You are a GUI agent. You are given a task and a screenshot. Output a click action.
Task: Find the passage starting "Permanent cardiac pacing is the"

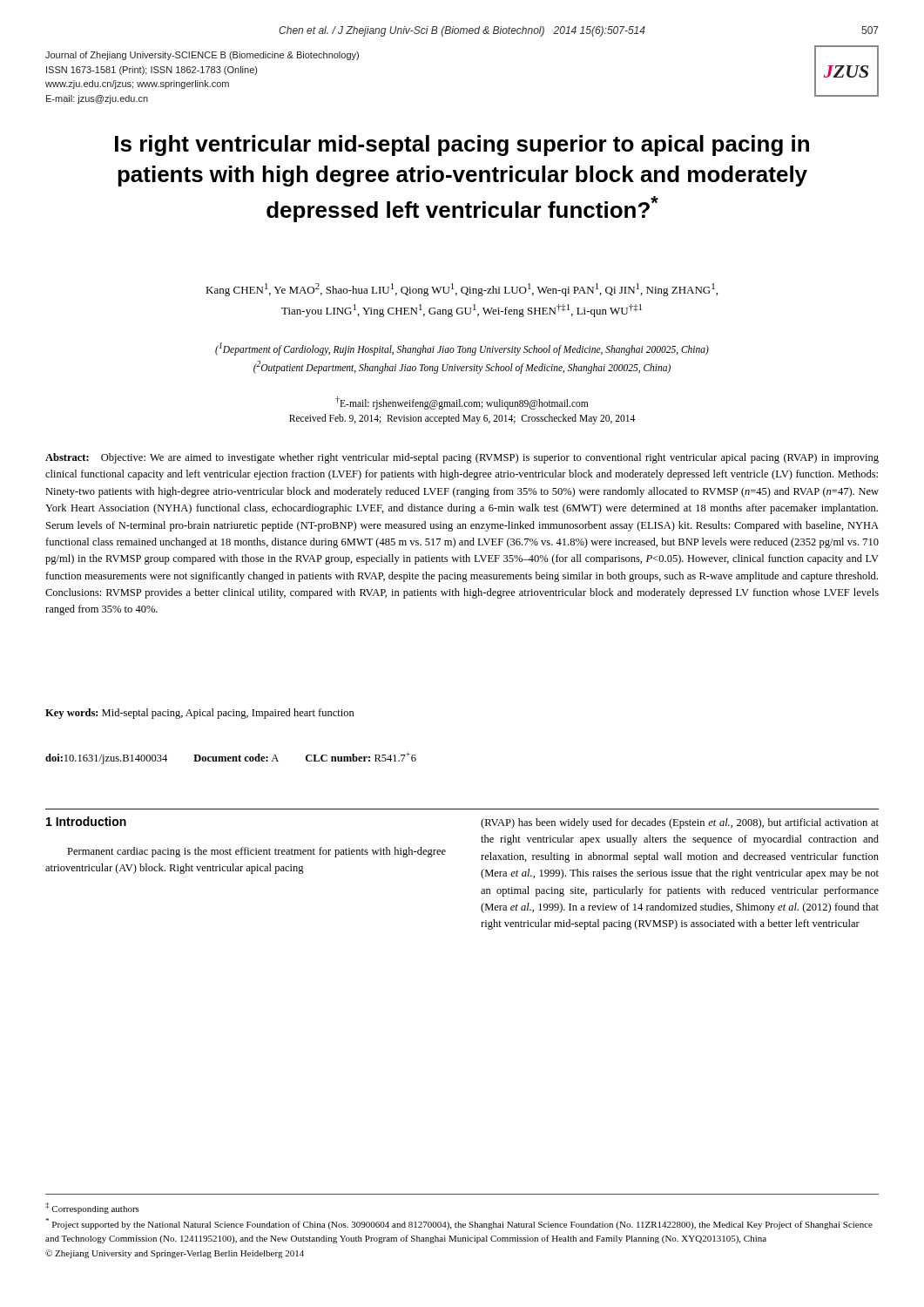pyautogui.click(x=246, y=860)
